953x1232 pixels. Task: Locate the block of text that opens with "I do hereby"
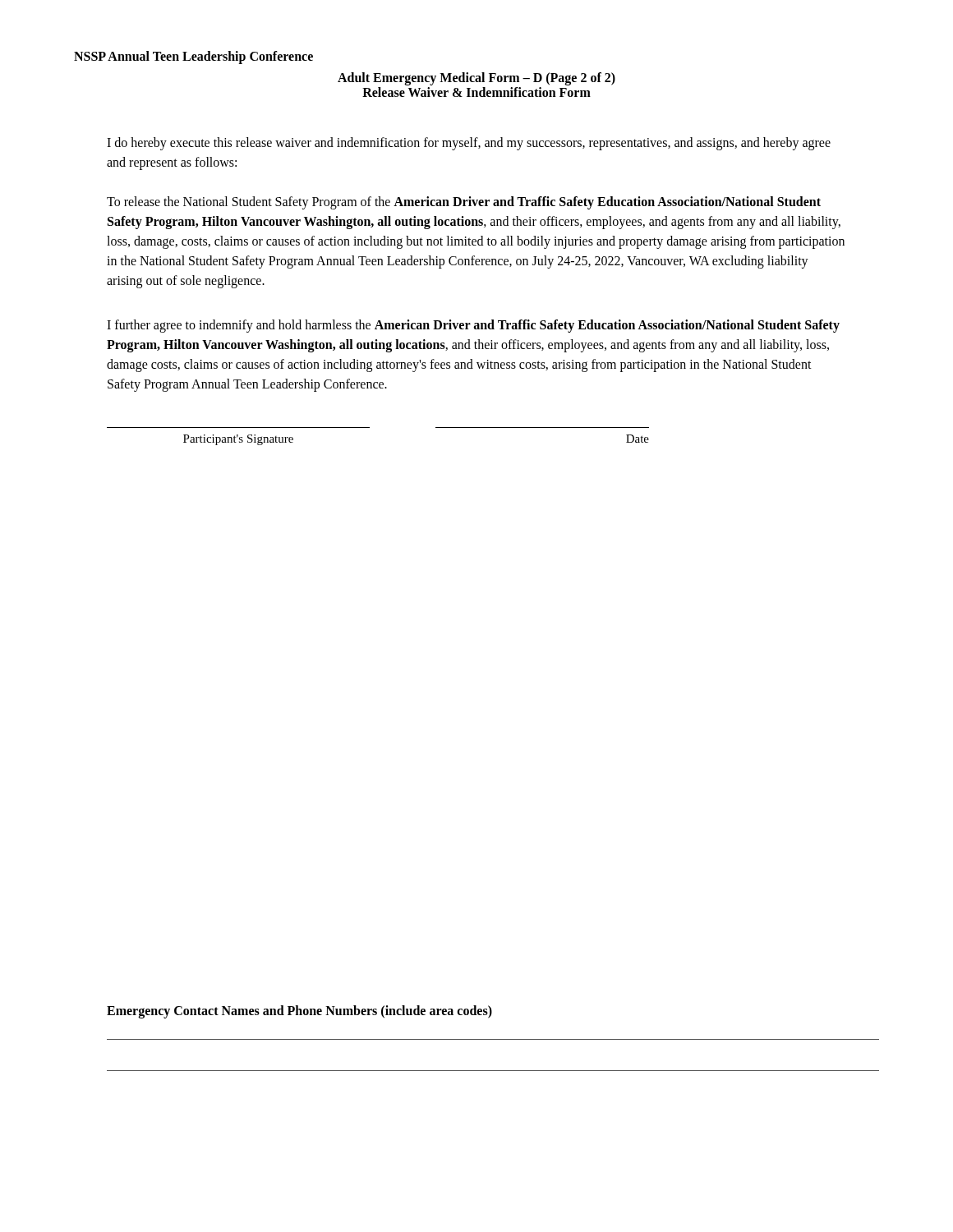click(x=469, y=152)
